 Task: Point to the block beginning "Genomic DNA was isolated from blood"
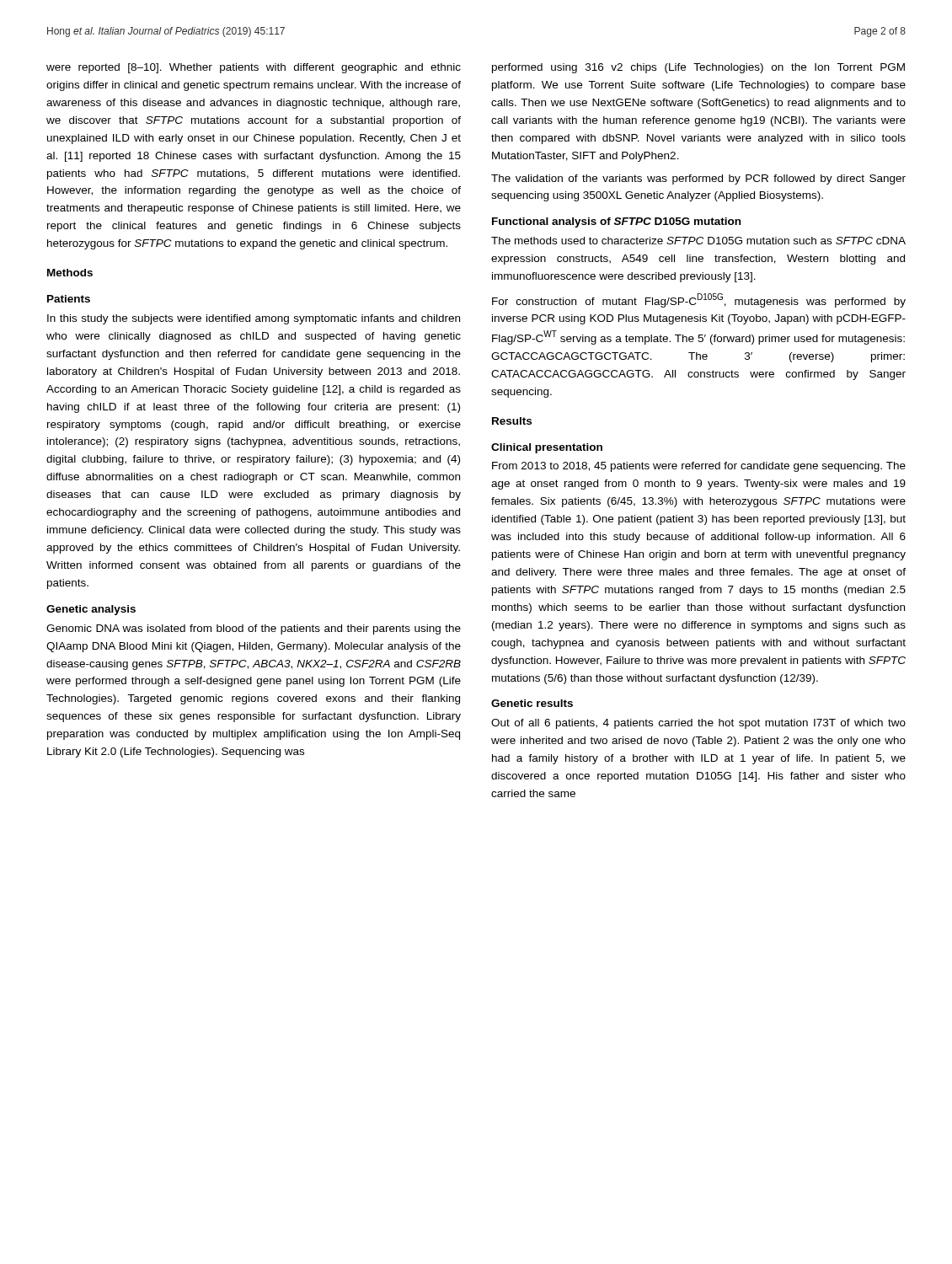point(254,690)
